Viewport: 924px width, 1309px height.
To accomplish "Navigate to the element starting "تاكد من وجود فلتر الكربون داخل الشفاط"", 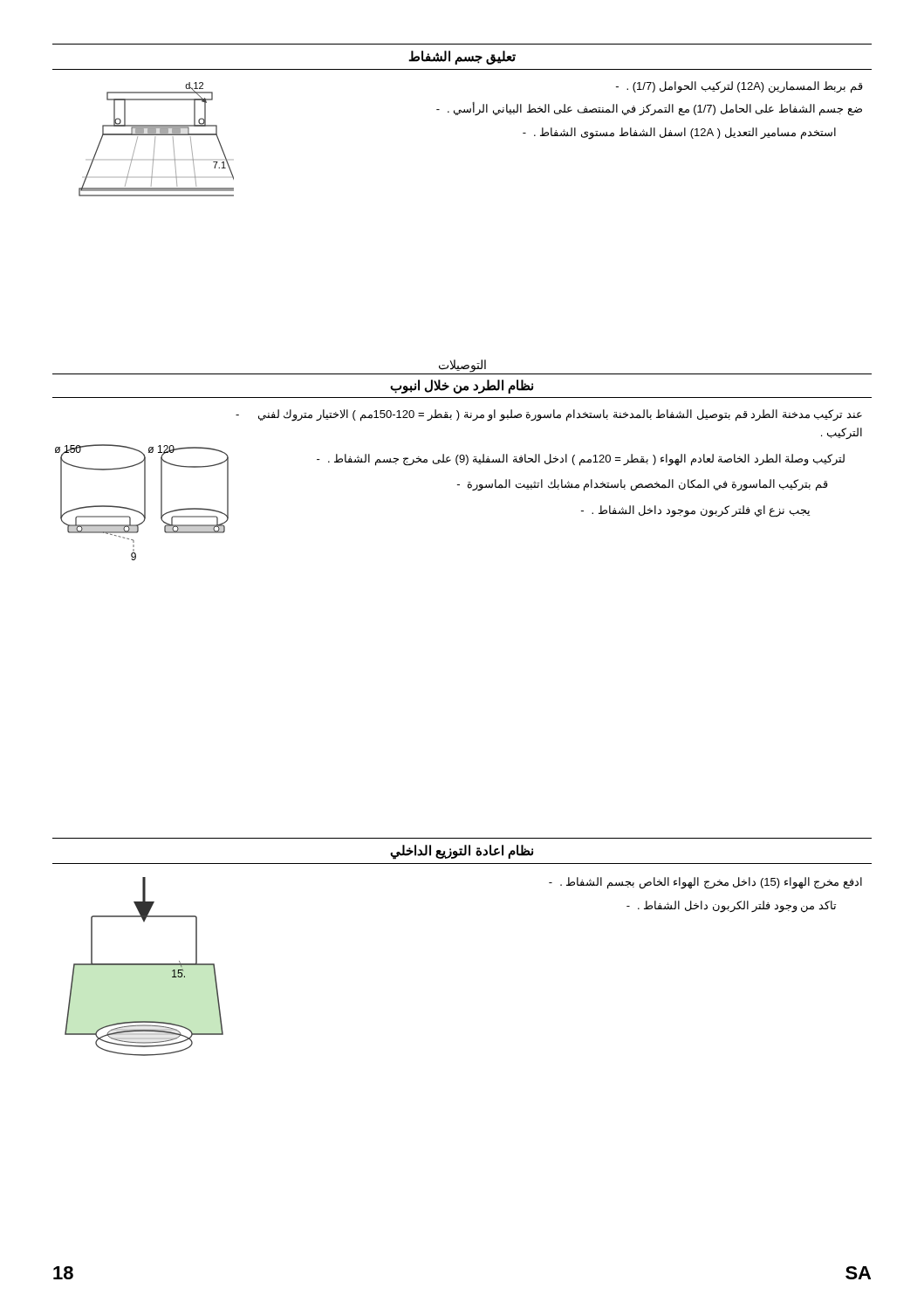I will pos(732,906).
